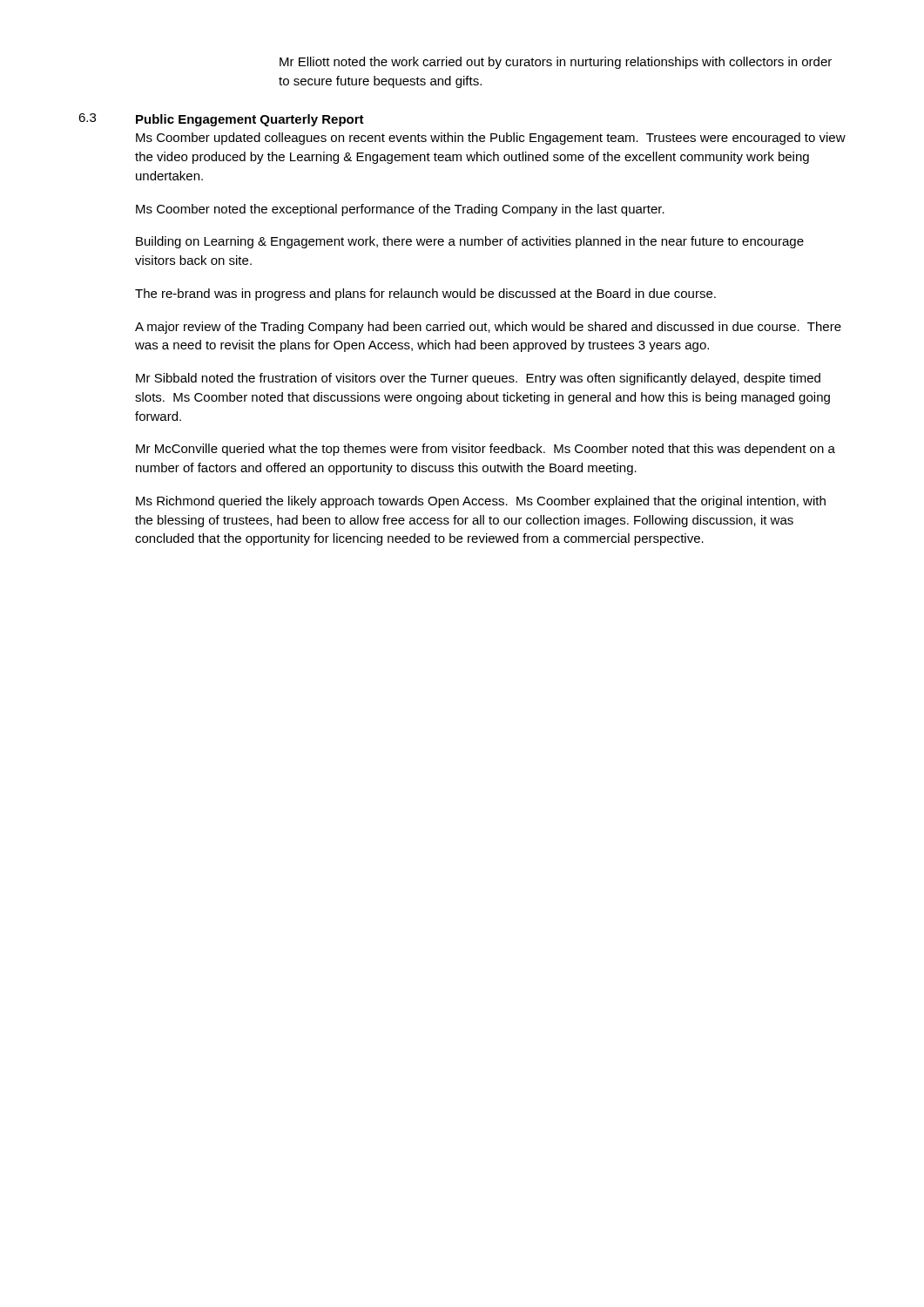Where is the passage that starts "Mr Elliott noted the work carried out by"?

555,71
